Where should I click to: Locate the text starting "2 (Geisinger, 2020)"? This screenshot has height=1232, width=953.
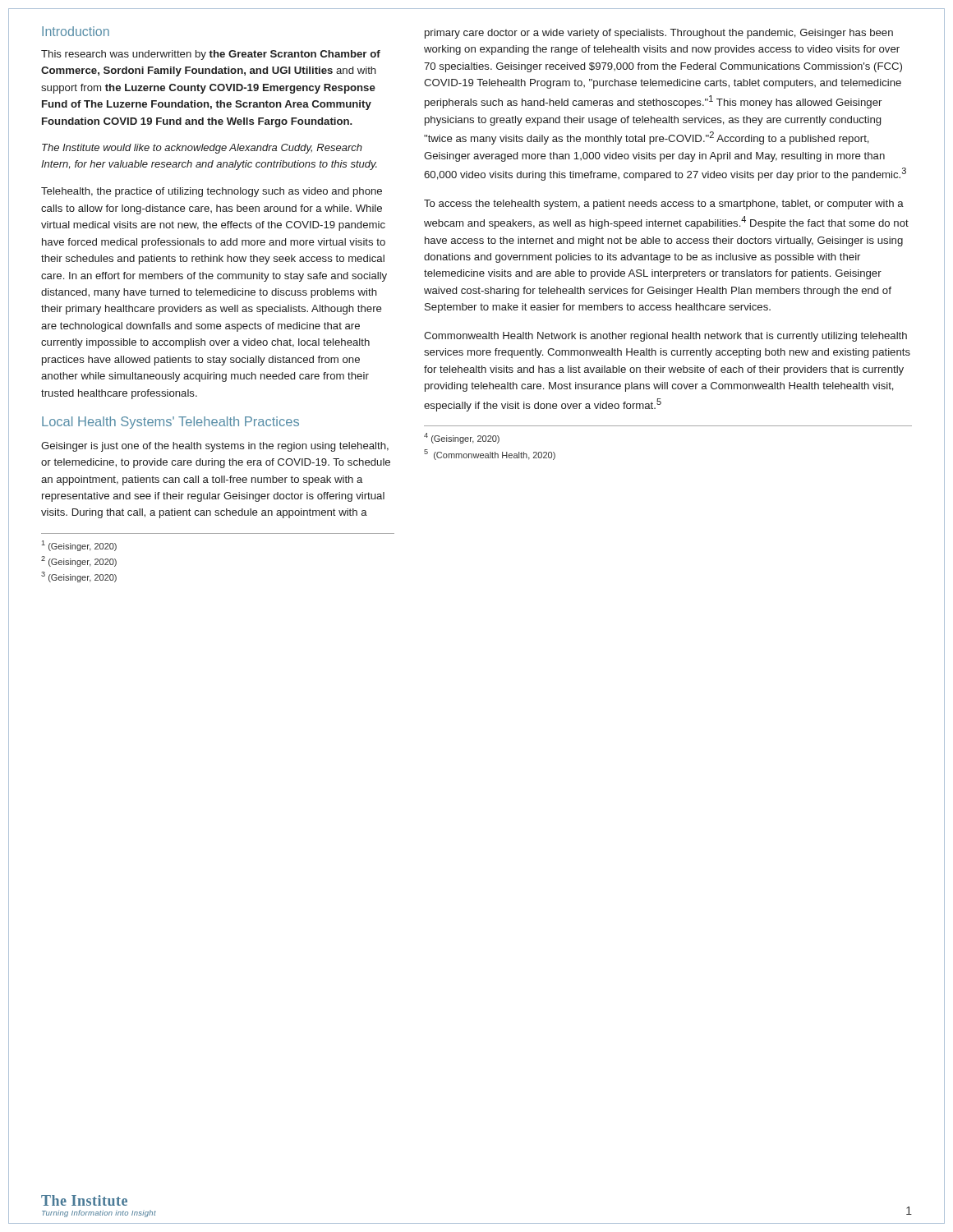(79, 560)
